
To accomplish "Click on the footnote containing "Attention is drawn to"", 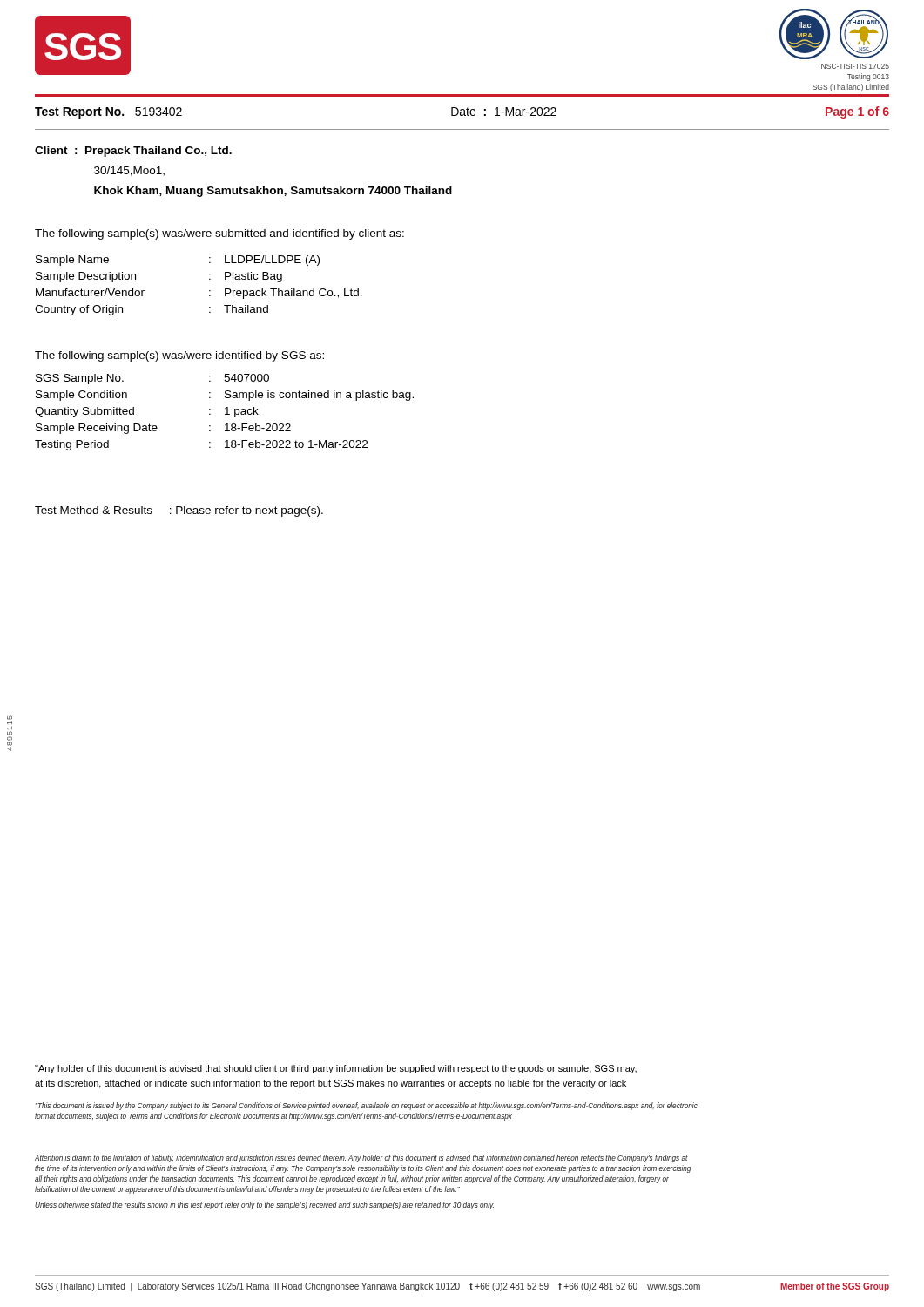I will coord(363,1174).
